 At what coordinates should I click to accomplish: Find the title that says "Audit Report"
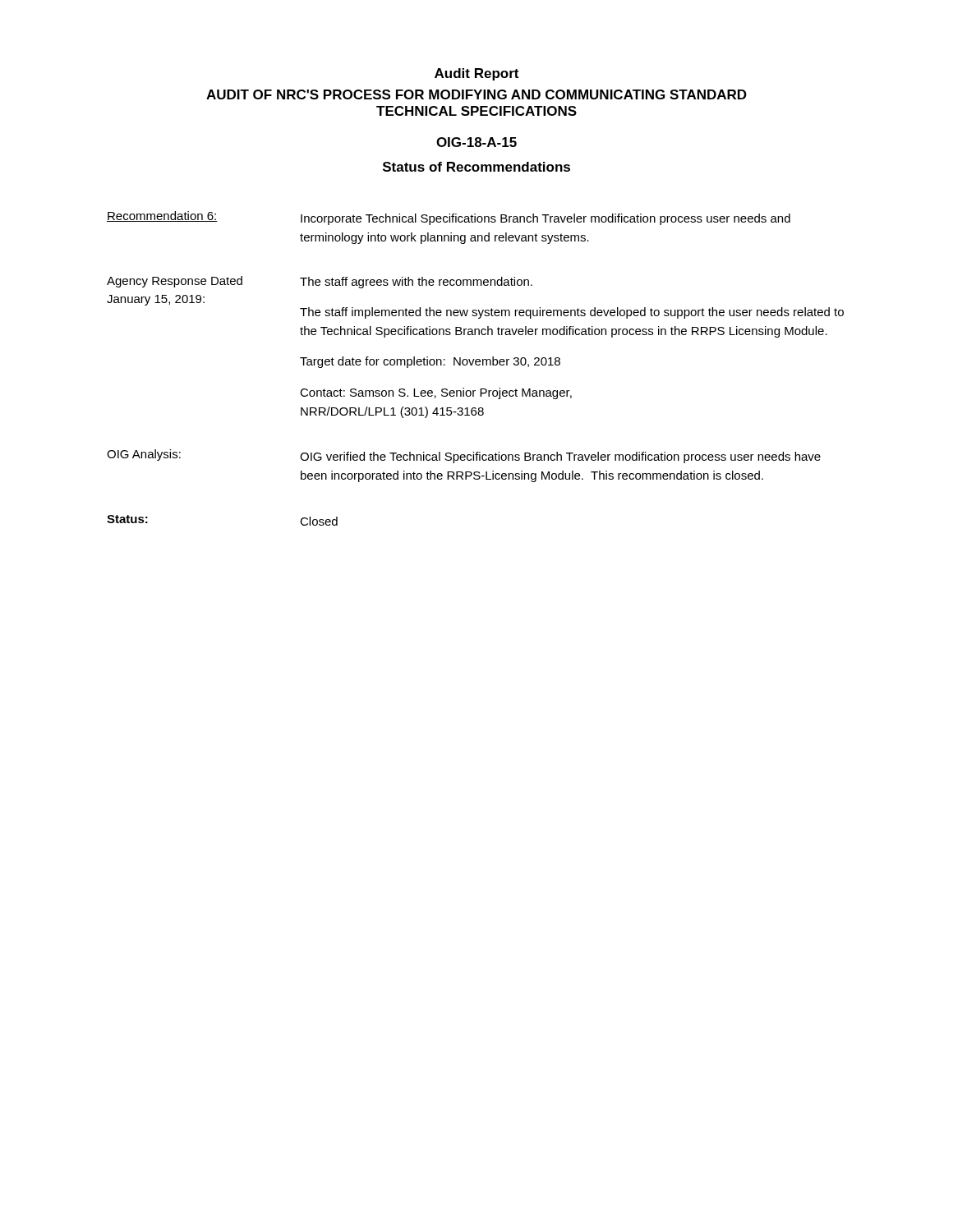pyautogui.click(x=476, y=73)
